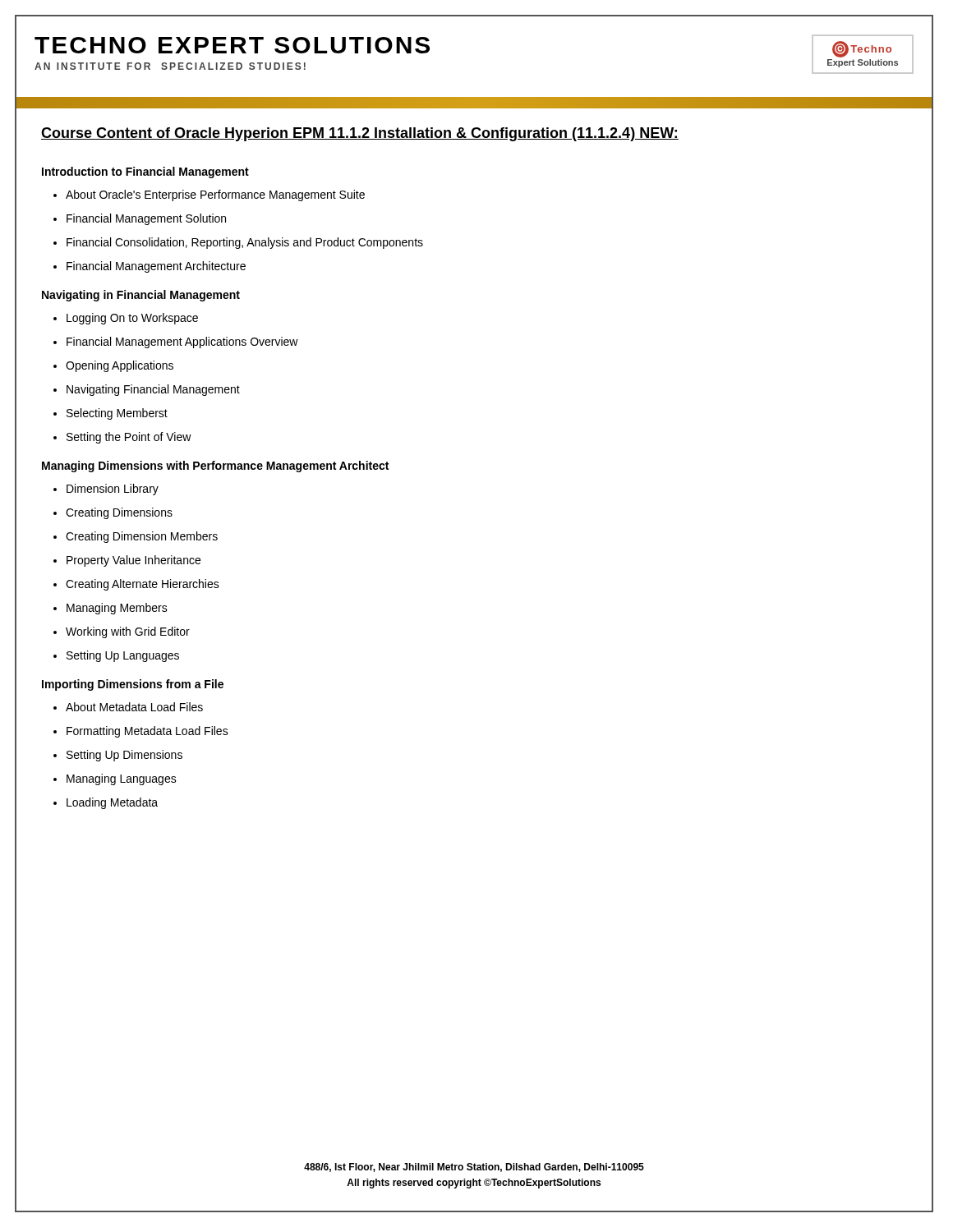
Task: Locate the list item with the text "Opening Applications"
Action: tap(120, 366)
